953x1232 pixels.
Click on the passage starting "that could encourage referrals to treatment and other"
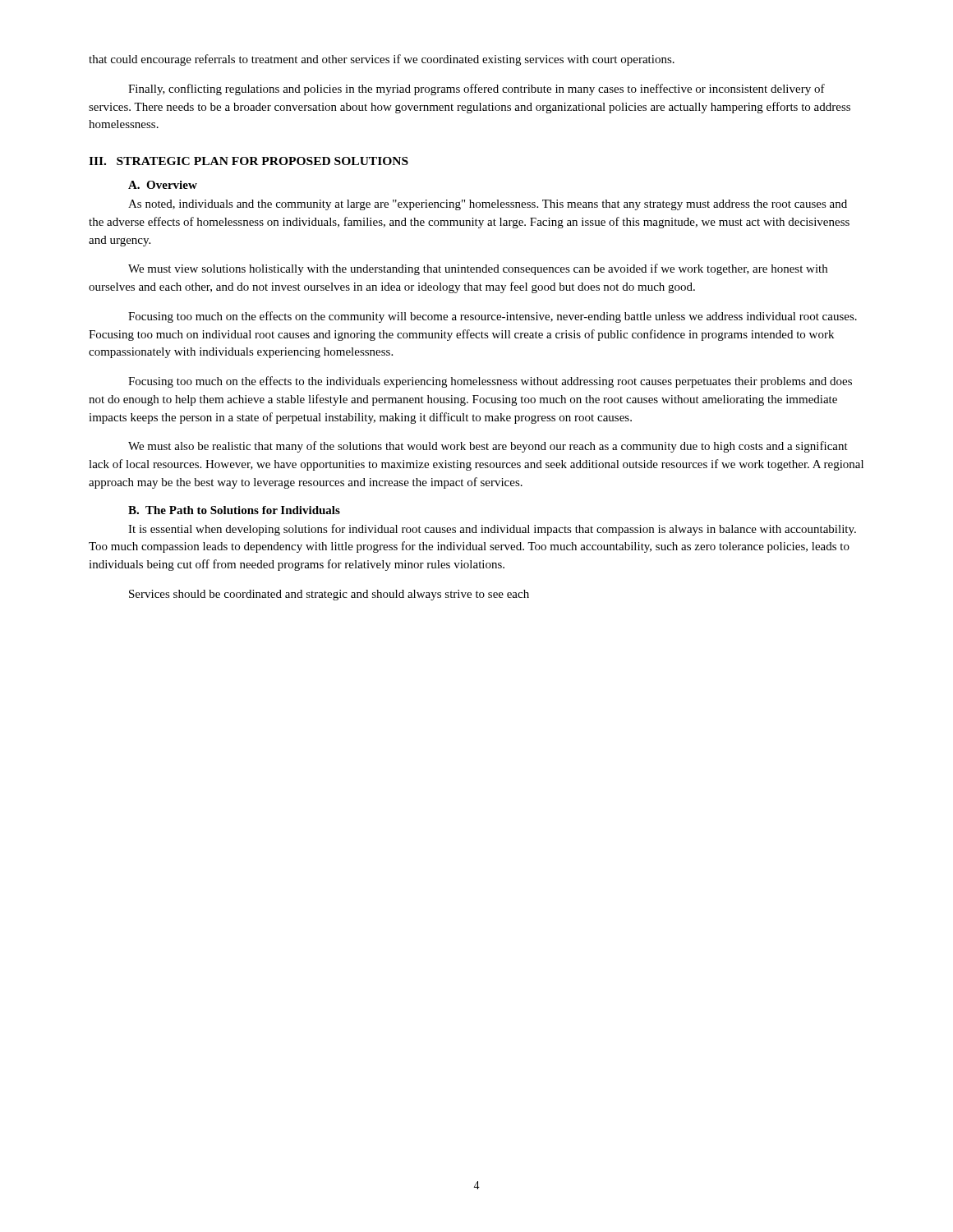point(476,60)
